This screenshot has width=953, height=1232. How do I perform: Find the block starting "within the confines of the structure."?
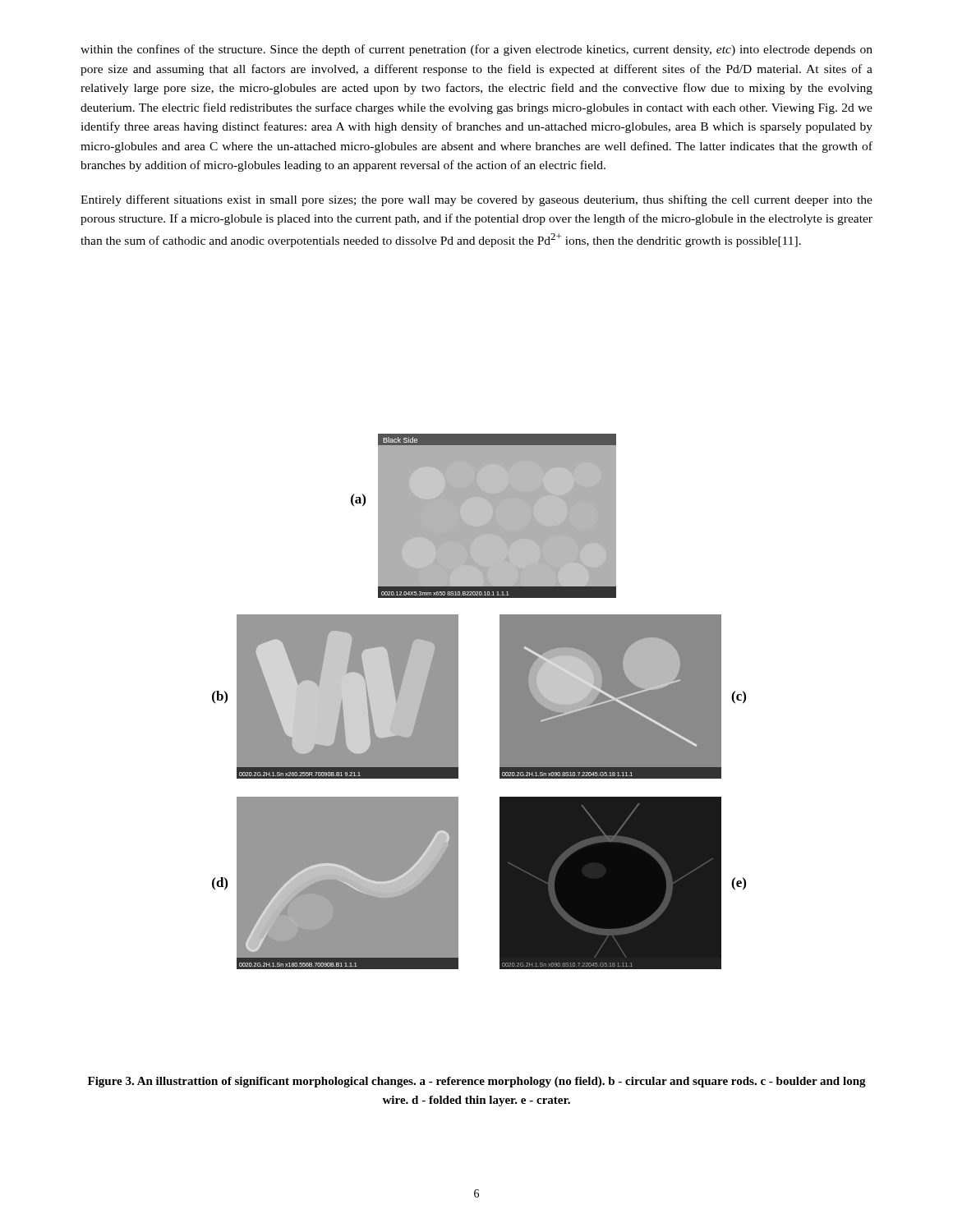coord(476,107)
